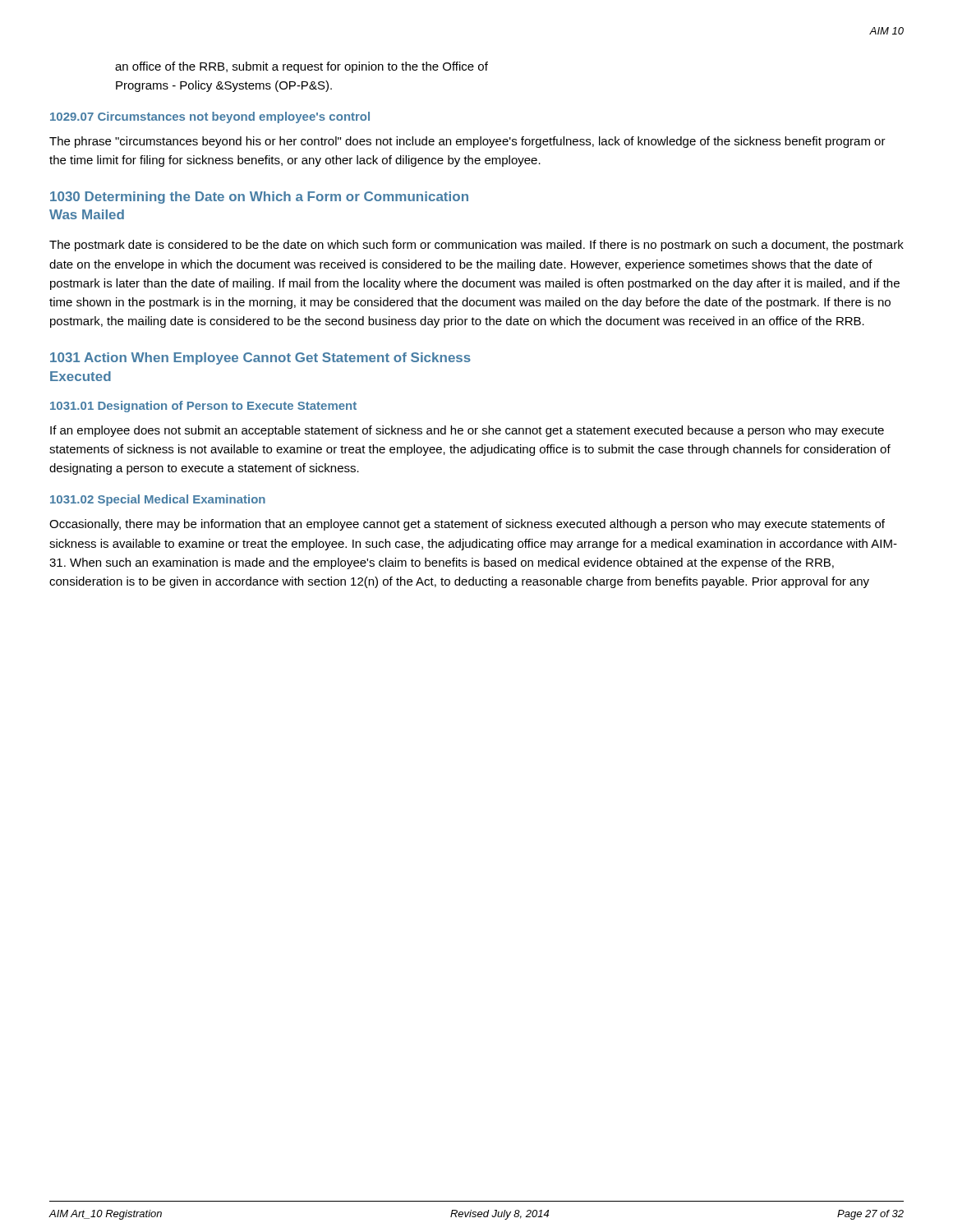Locate the block of text that opens with "an office of the RRB, submit a"
The image size is (953, 1232).
click(301, 75)
